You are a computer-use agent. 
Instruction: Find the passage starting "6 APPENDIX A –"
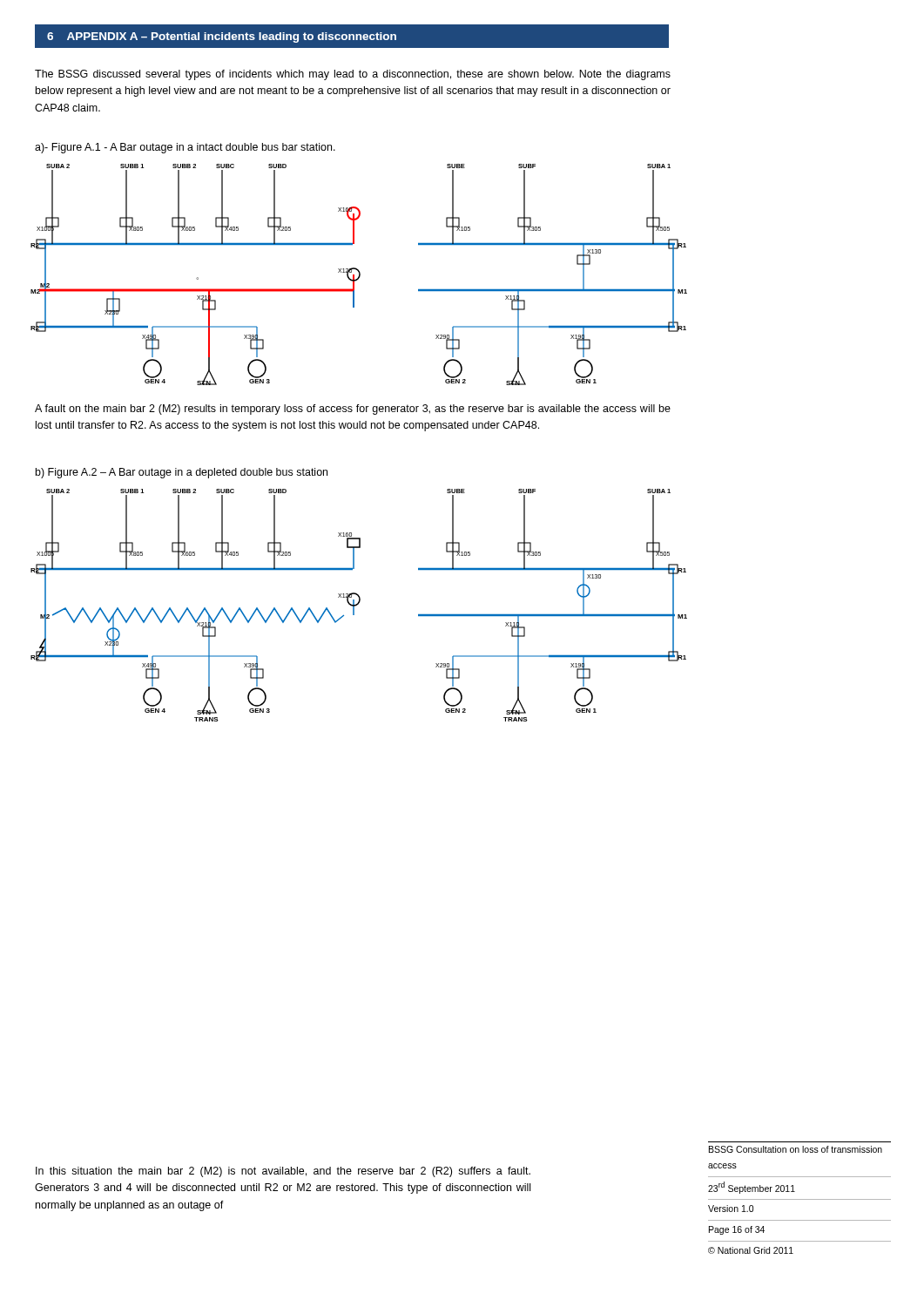(x=222, y=36)
